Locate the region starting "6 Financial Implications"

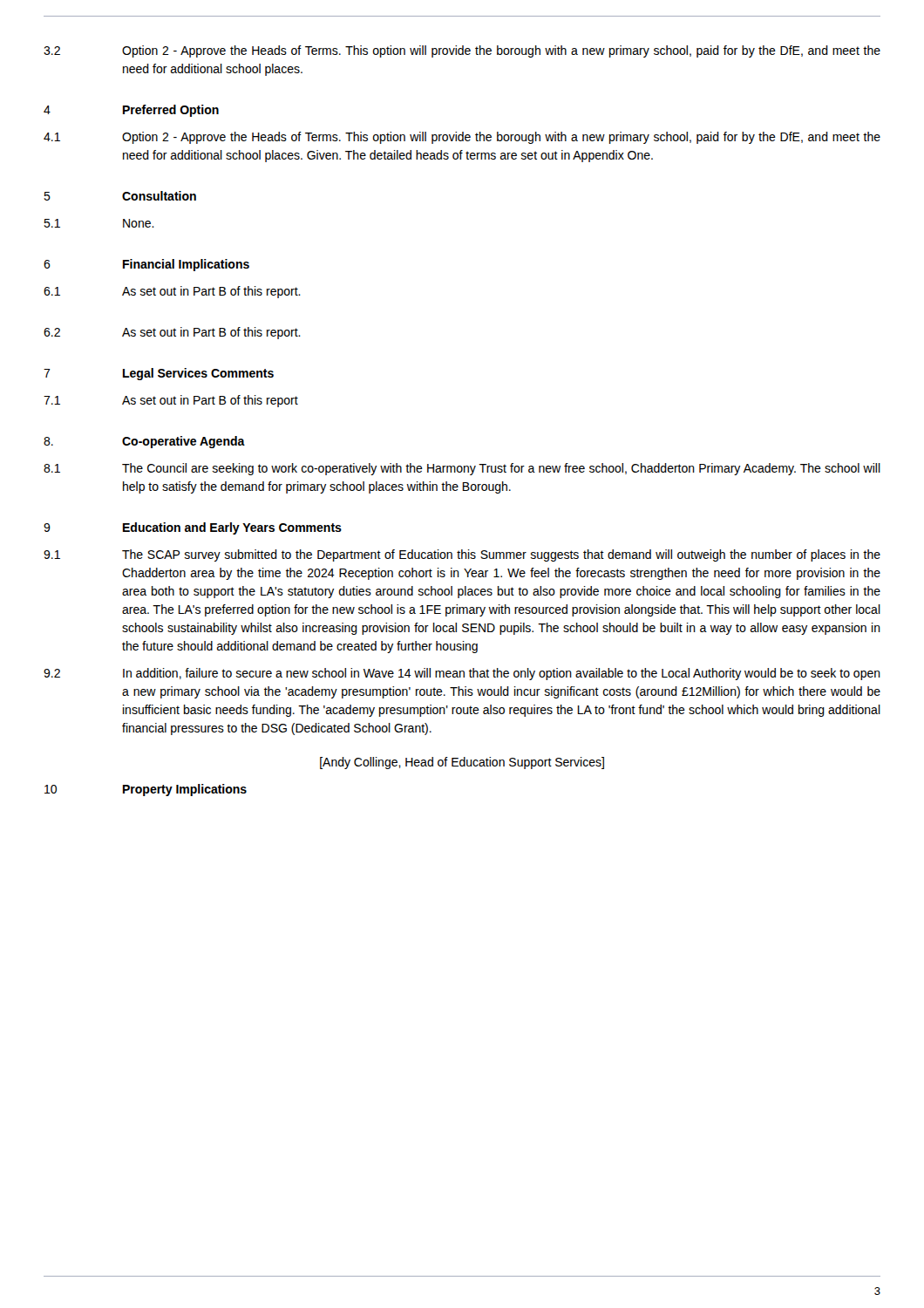pos(146,265)
